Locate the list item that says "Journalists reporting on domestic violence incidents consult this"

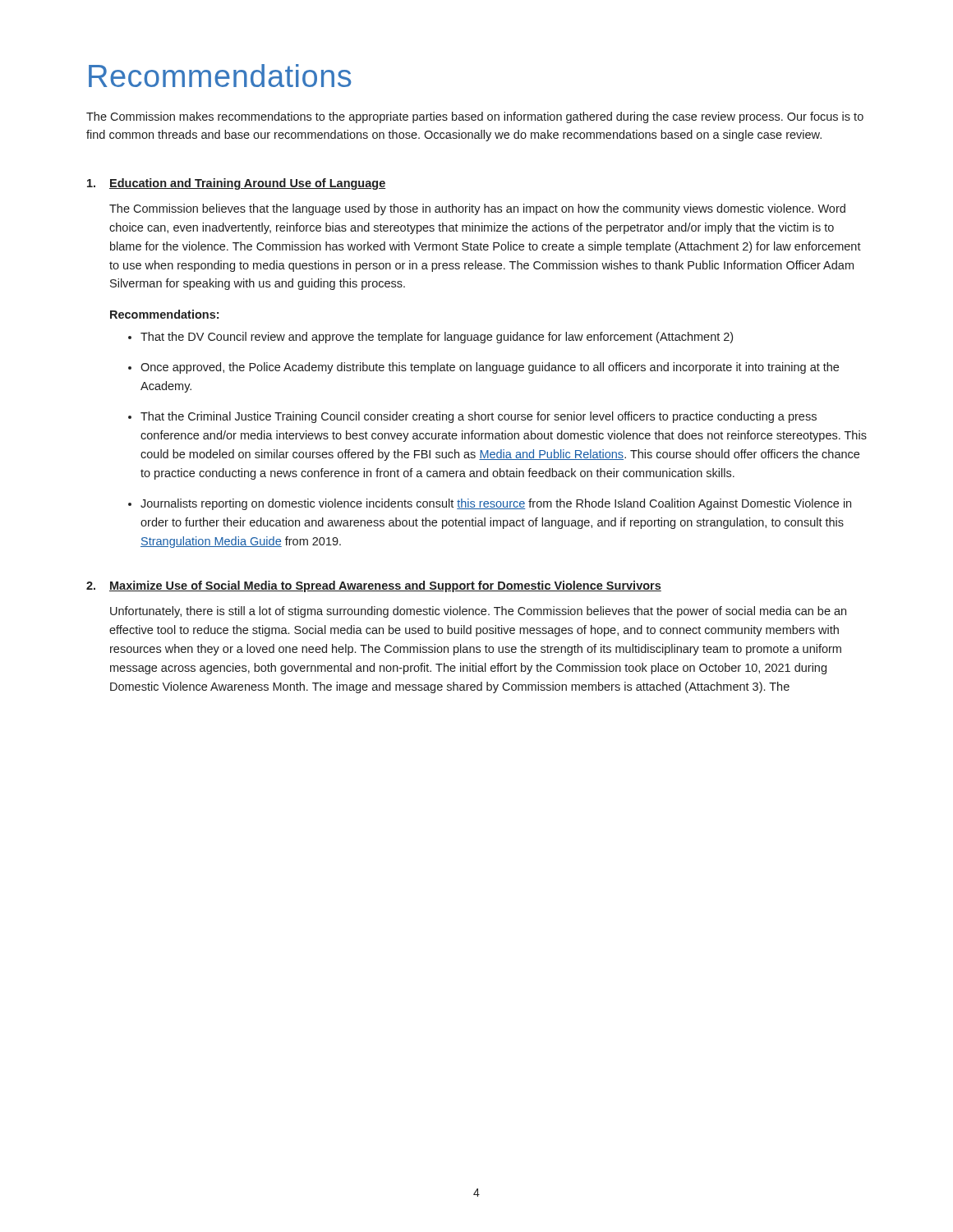tap(496, 522)
